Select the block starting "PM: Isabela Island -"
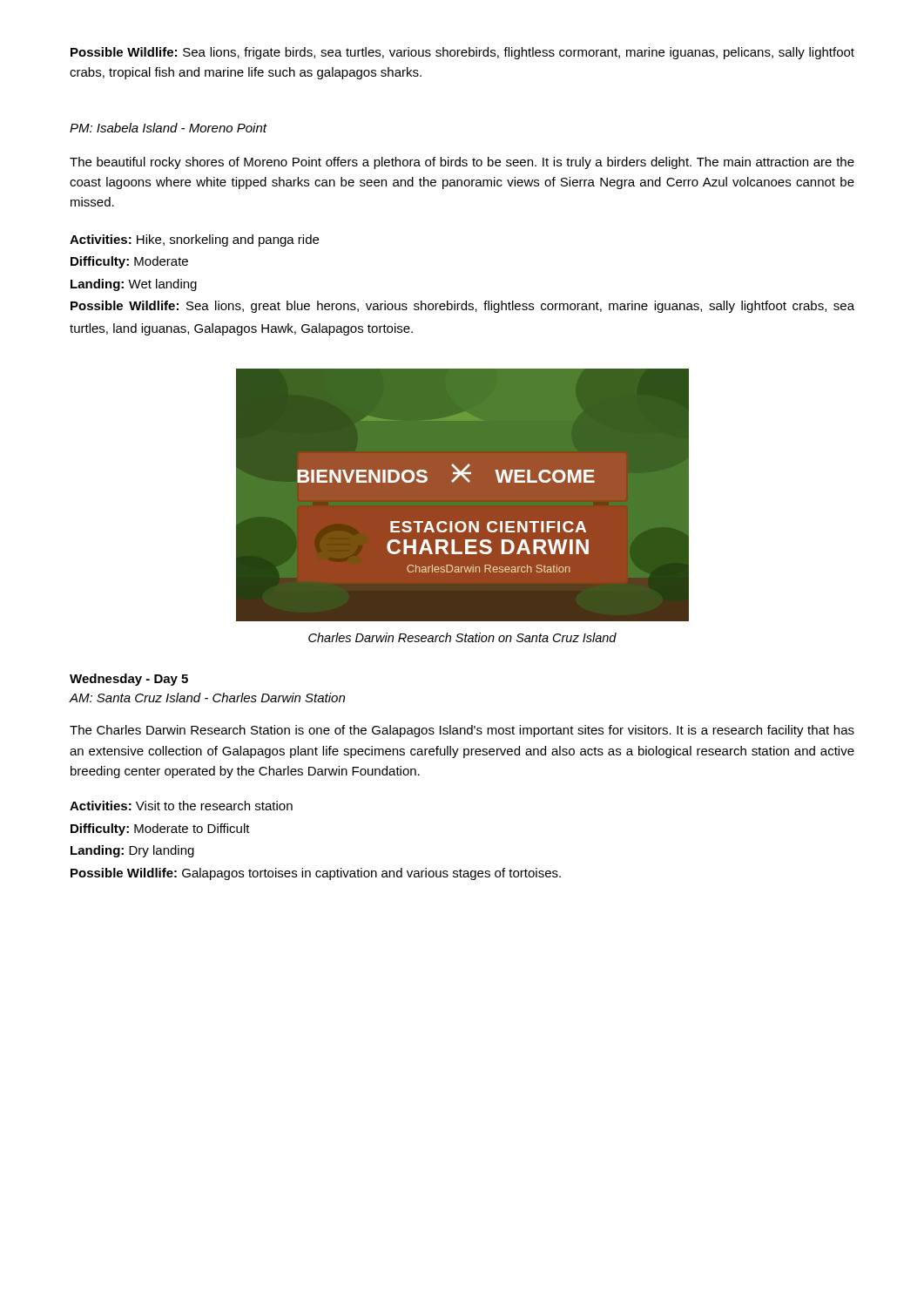This screenshot has width=924, height=1307. pos(168,127)
